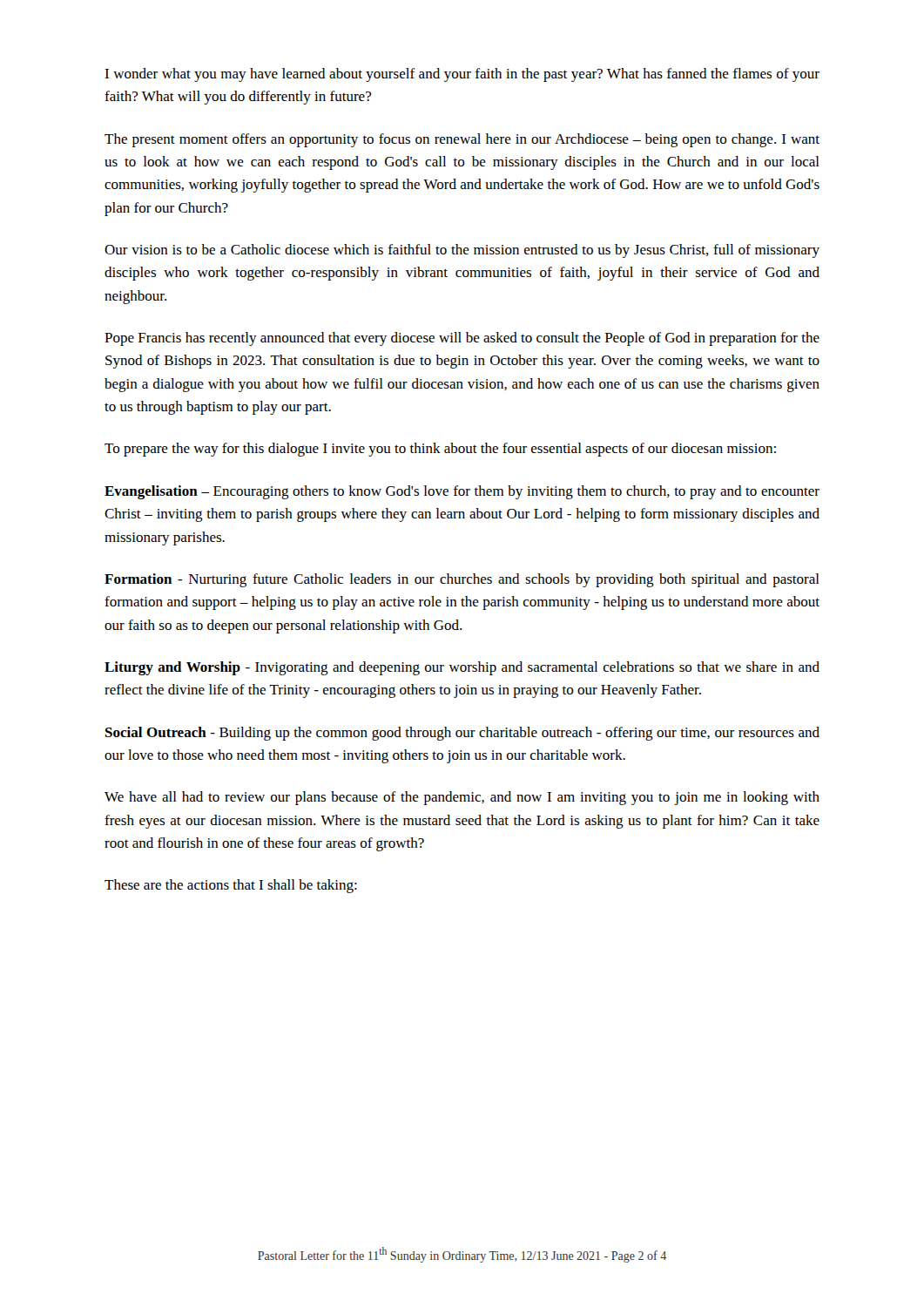Locate the text block with the text "I wonder what you"
The image size is (924, 1307).
[x=462, y=85]
